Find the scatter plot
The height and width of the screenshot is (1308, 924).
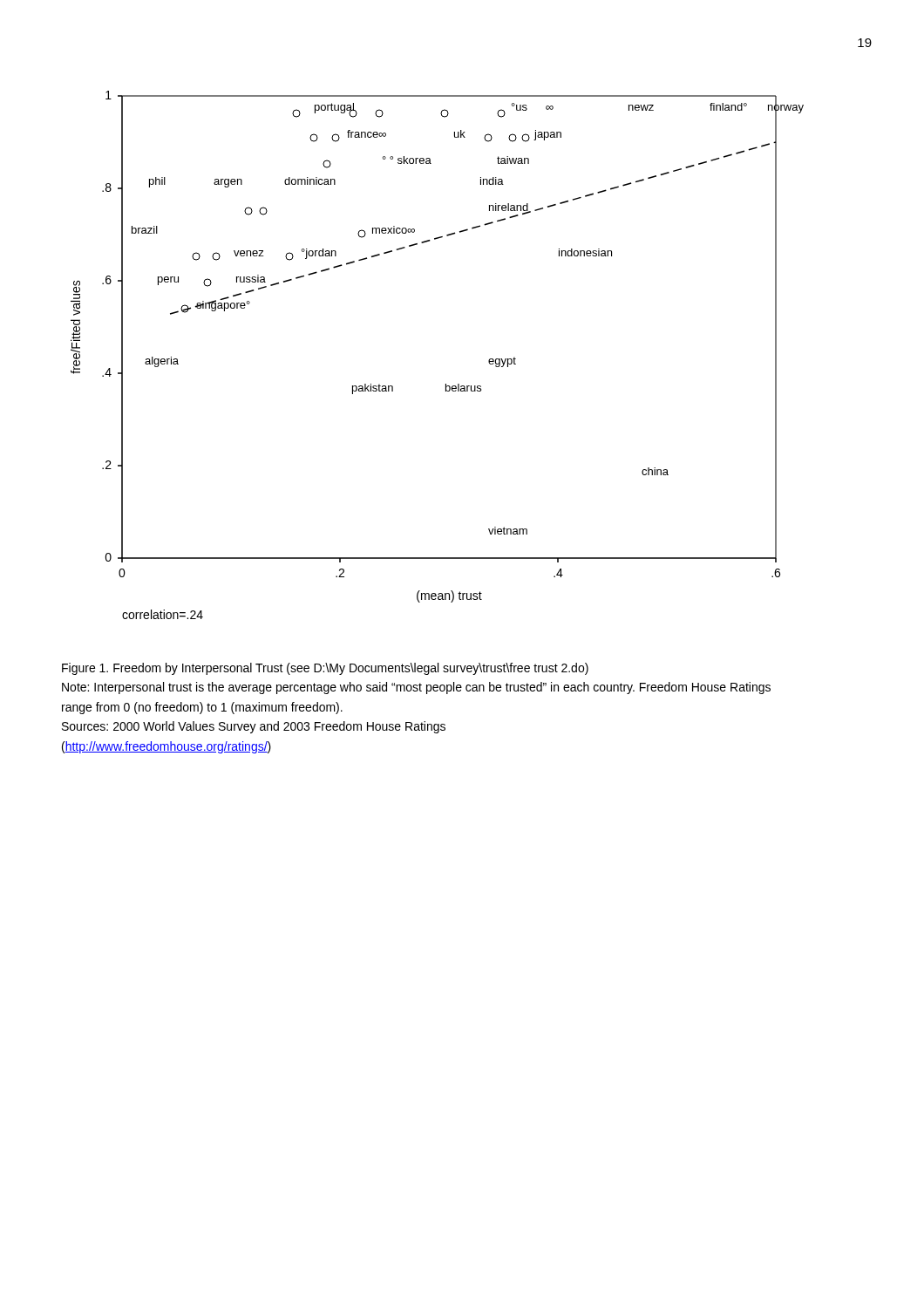coord(445,357)
